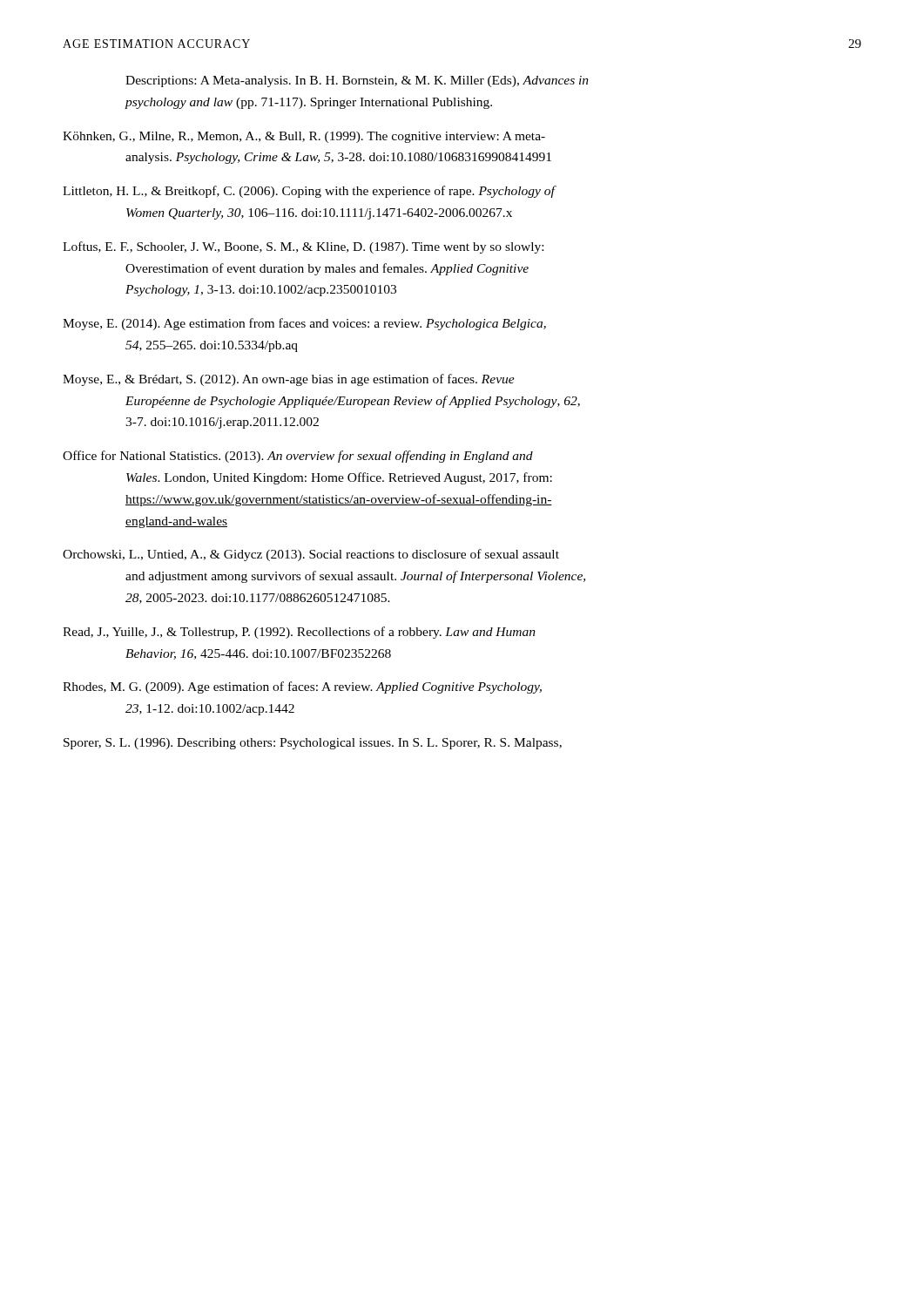Viewport: 924px width, 1307px height.
Task: Find the block starting "Rhodes, M. G. (2009). Age estimation of faces:"
Action: [462, 698]
